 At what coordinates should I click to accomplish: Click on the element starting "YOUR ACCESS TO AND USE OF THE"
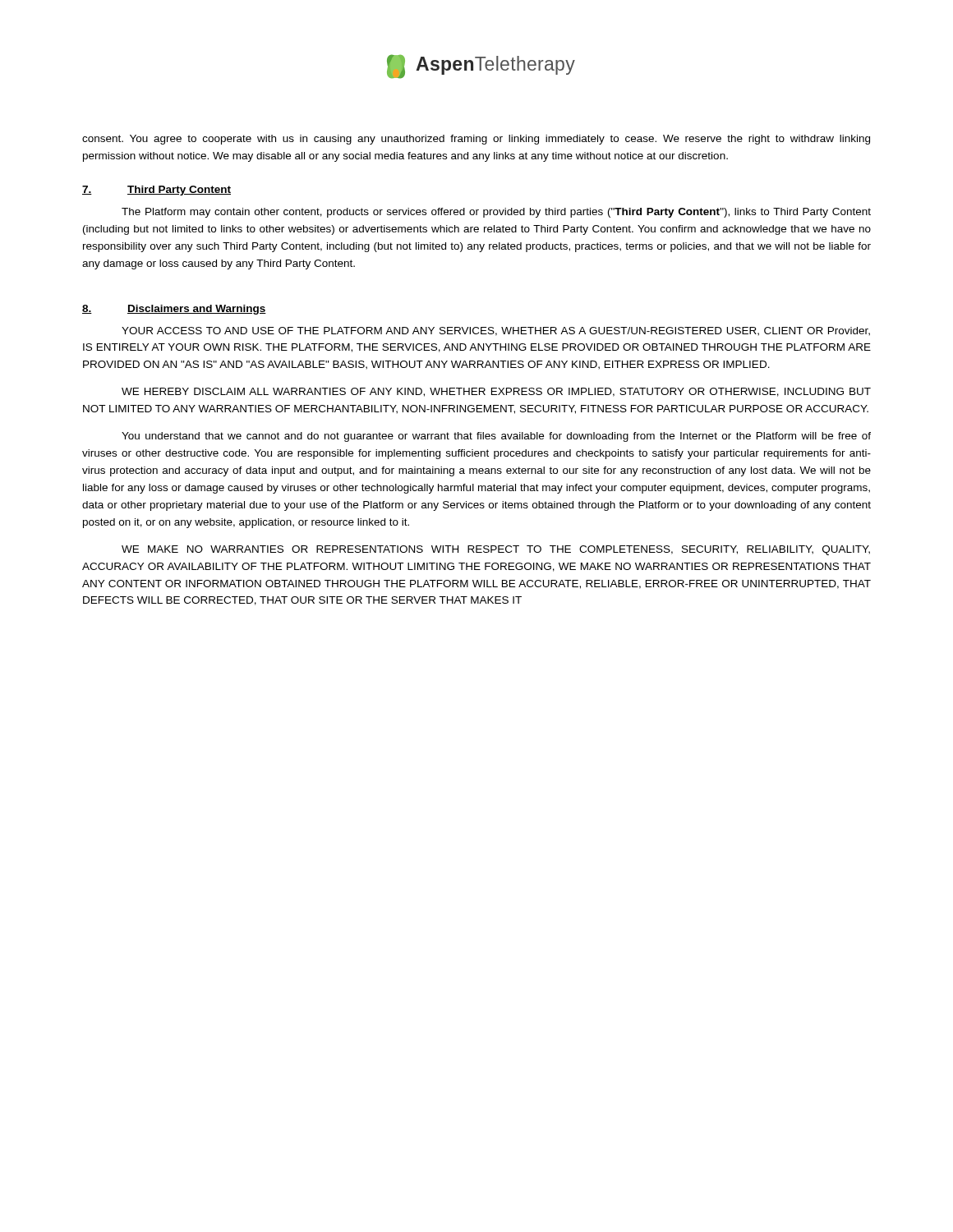(476, 348)
